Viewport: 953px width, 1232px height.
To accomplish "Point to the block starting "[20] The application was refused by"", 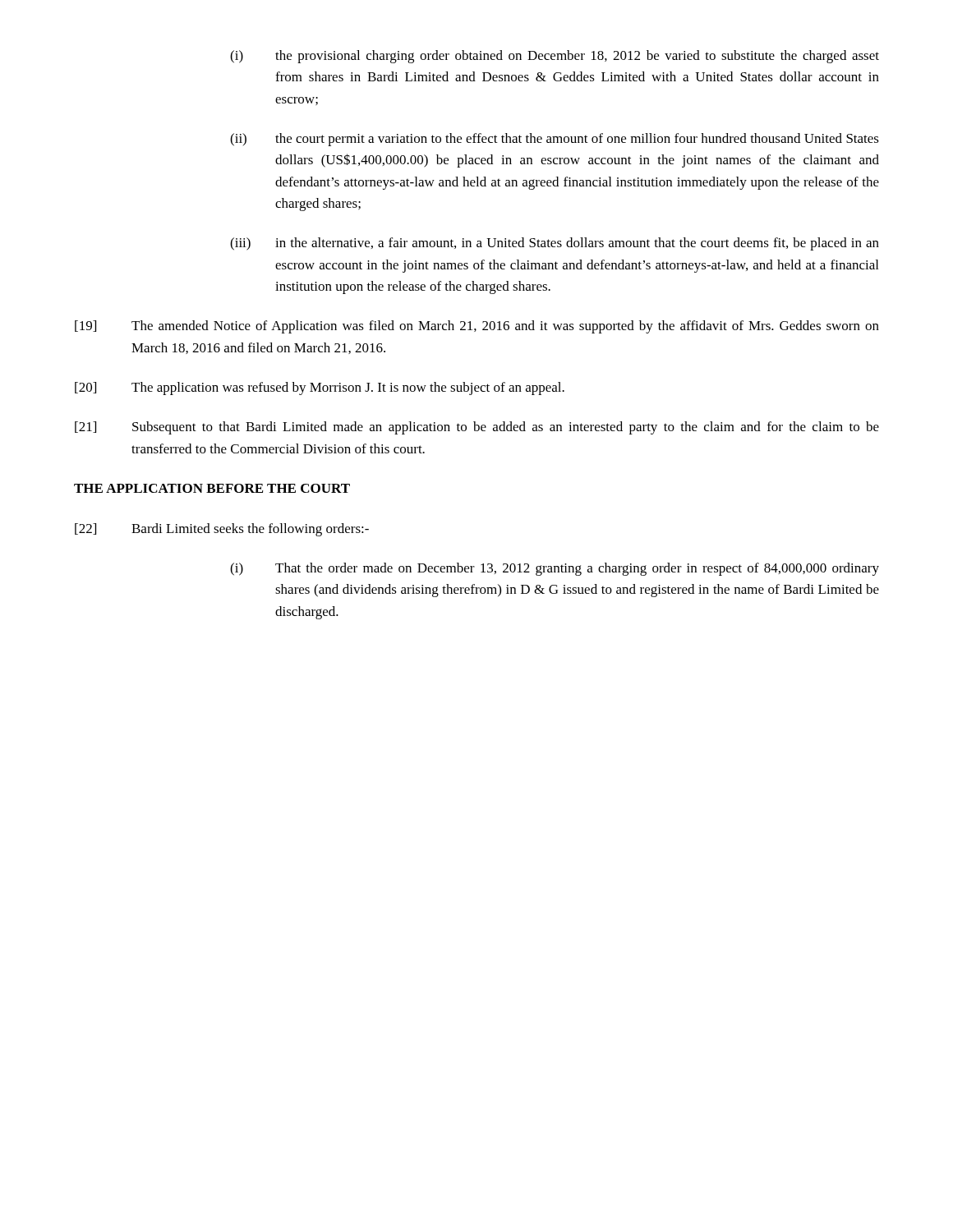I will [476, 388].
